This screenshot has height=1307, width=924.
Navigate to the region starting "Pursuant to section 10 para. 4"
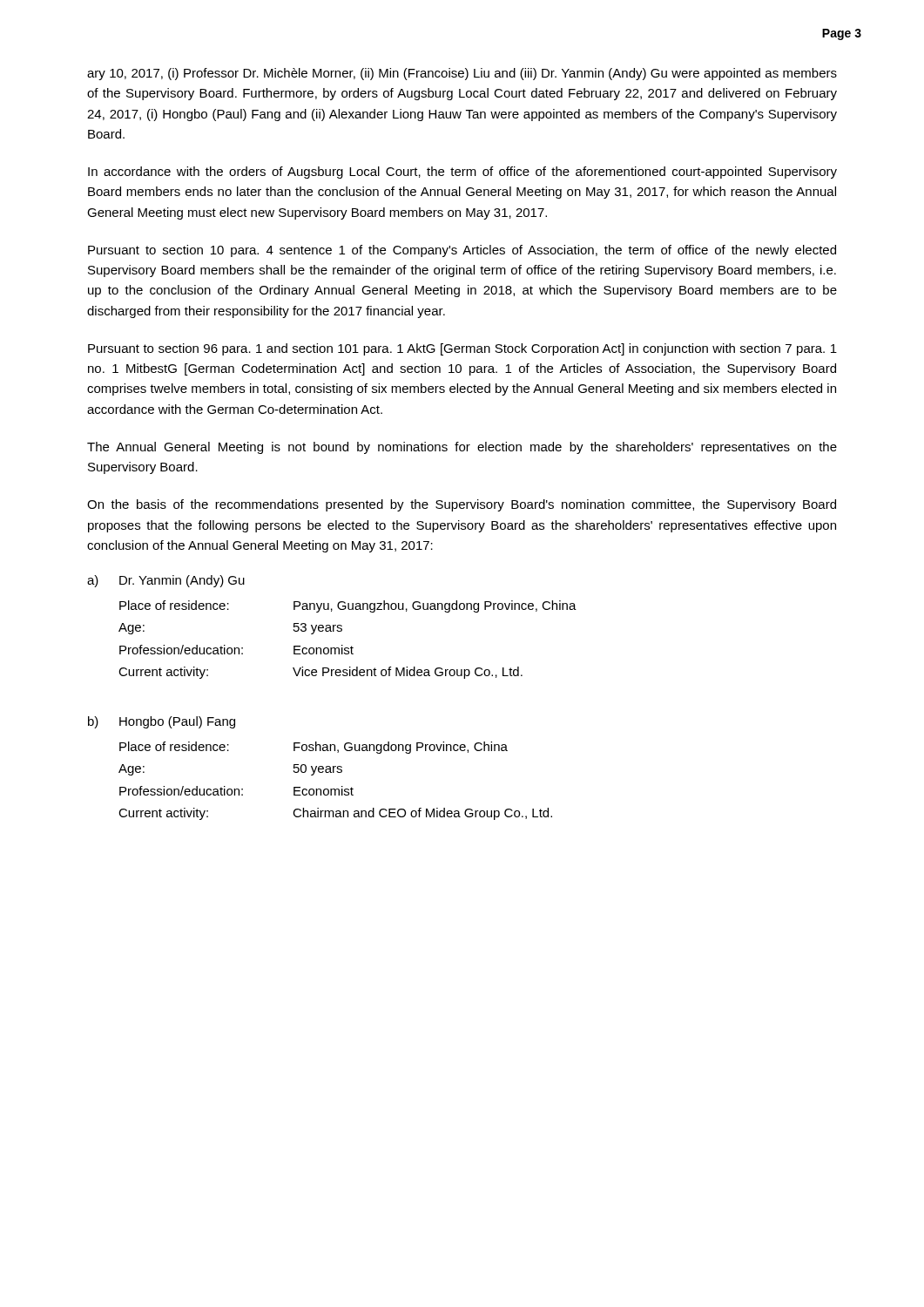pos(462,280)
